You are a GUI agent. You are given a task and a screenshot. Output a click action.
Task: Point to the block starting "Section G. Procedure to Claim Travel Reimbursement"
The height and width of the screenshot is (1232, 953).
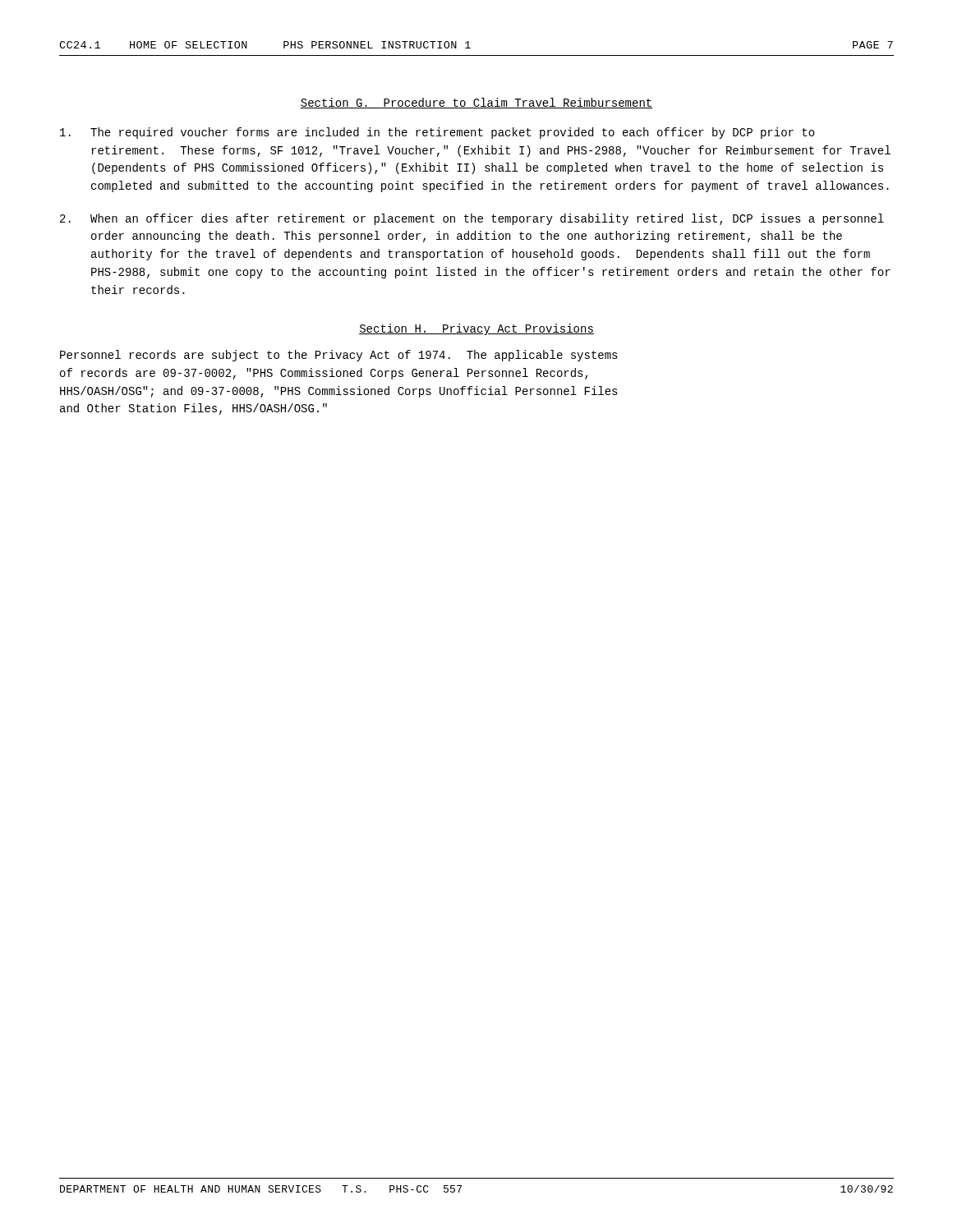476,103
